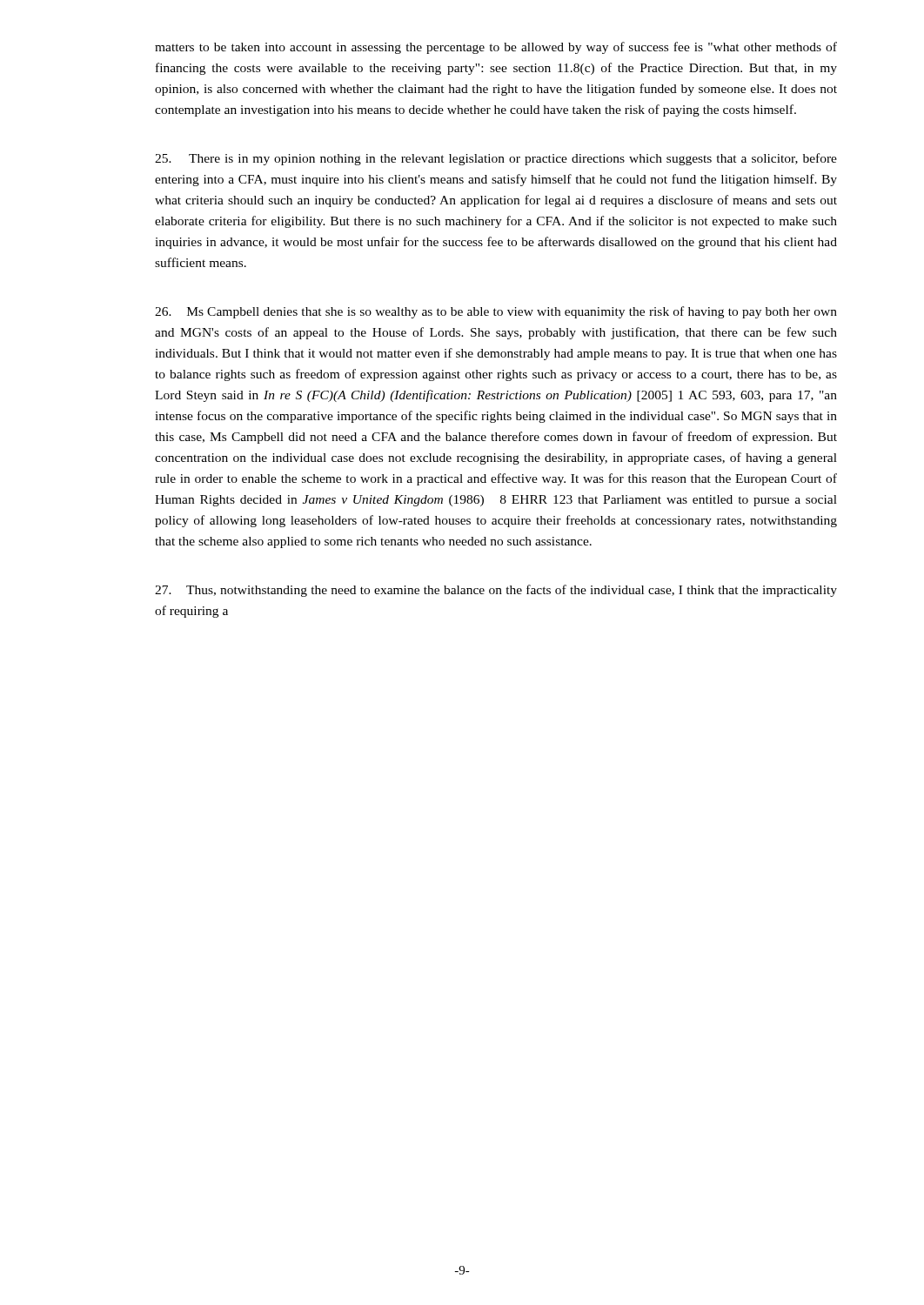Point to the region starting "Ms Campbell denies that she"

(x=496, y=427)
